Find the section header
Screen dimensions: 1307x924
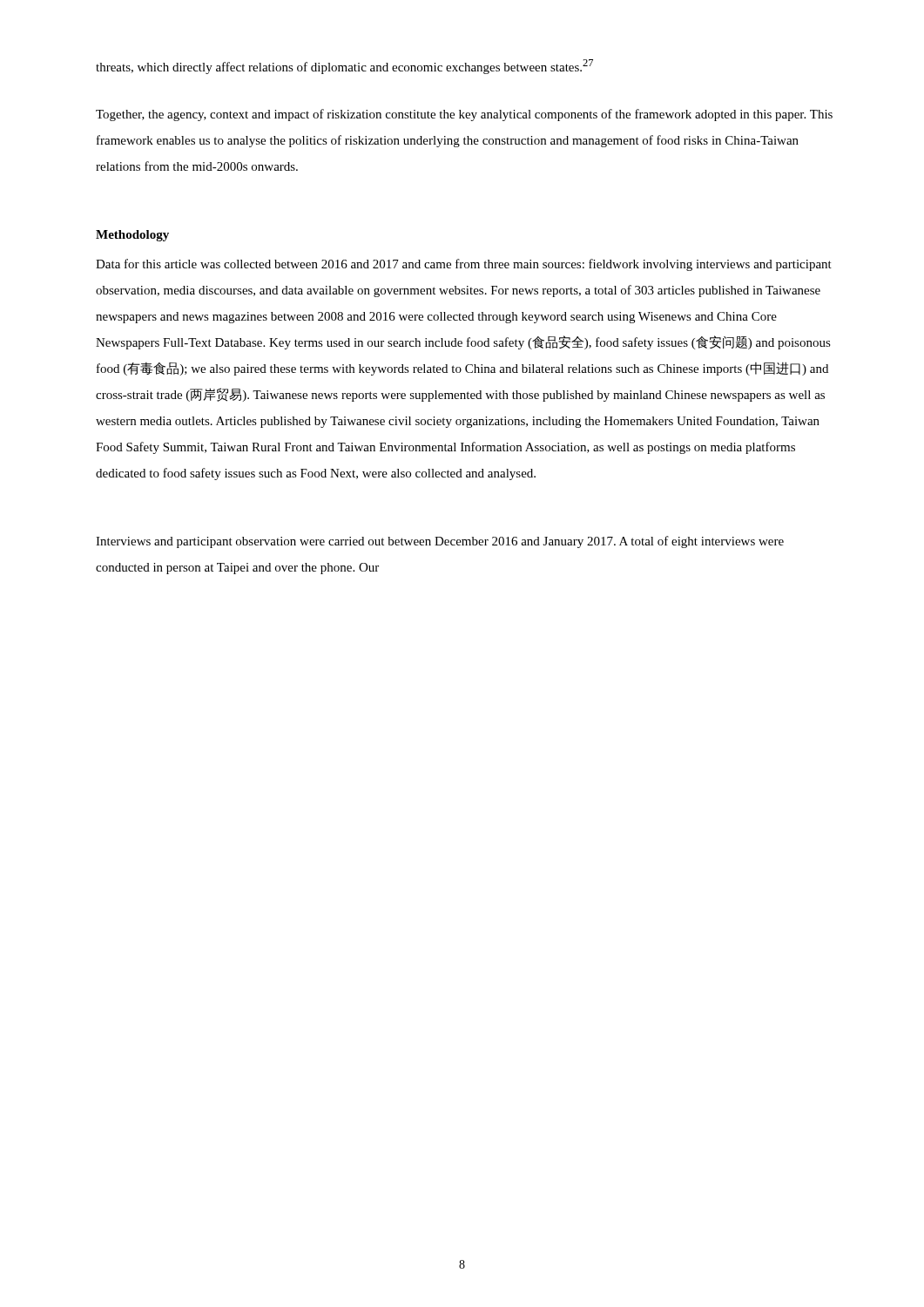tap(132, 234)
